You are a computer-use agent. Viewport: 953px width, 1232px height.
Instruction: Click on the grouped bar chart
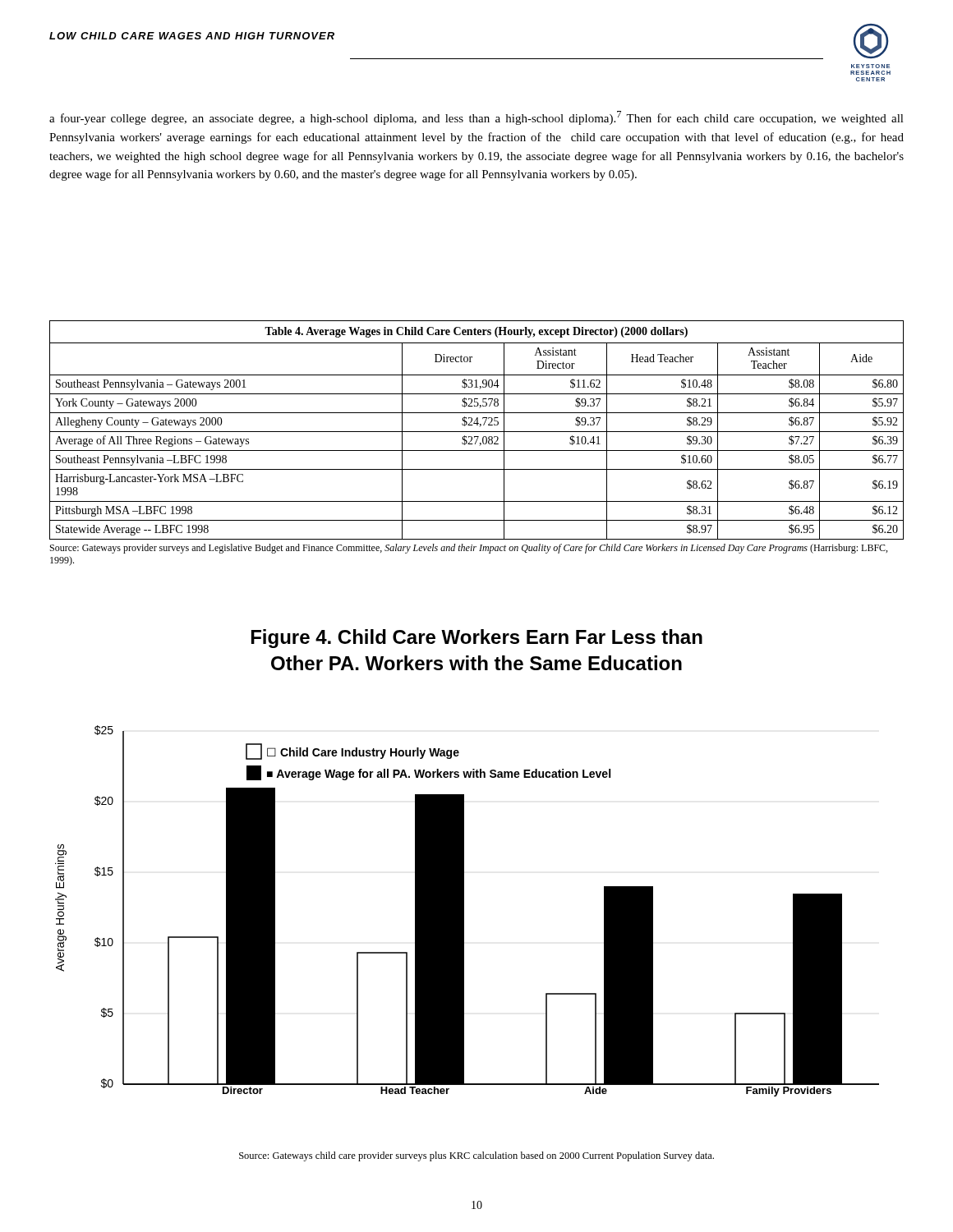(476, 926)
